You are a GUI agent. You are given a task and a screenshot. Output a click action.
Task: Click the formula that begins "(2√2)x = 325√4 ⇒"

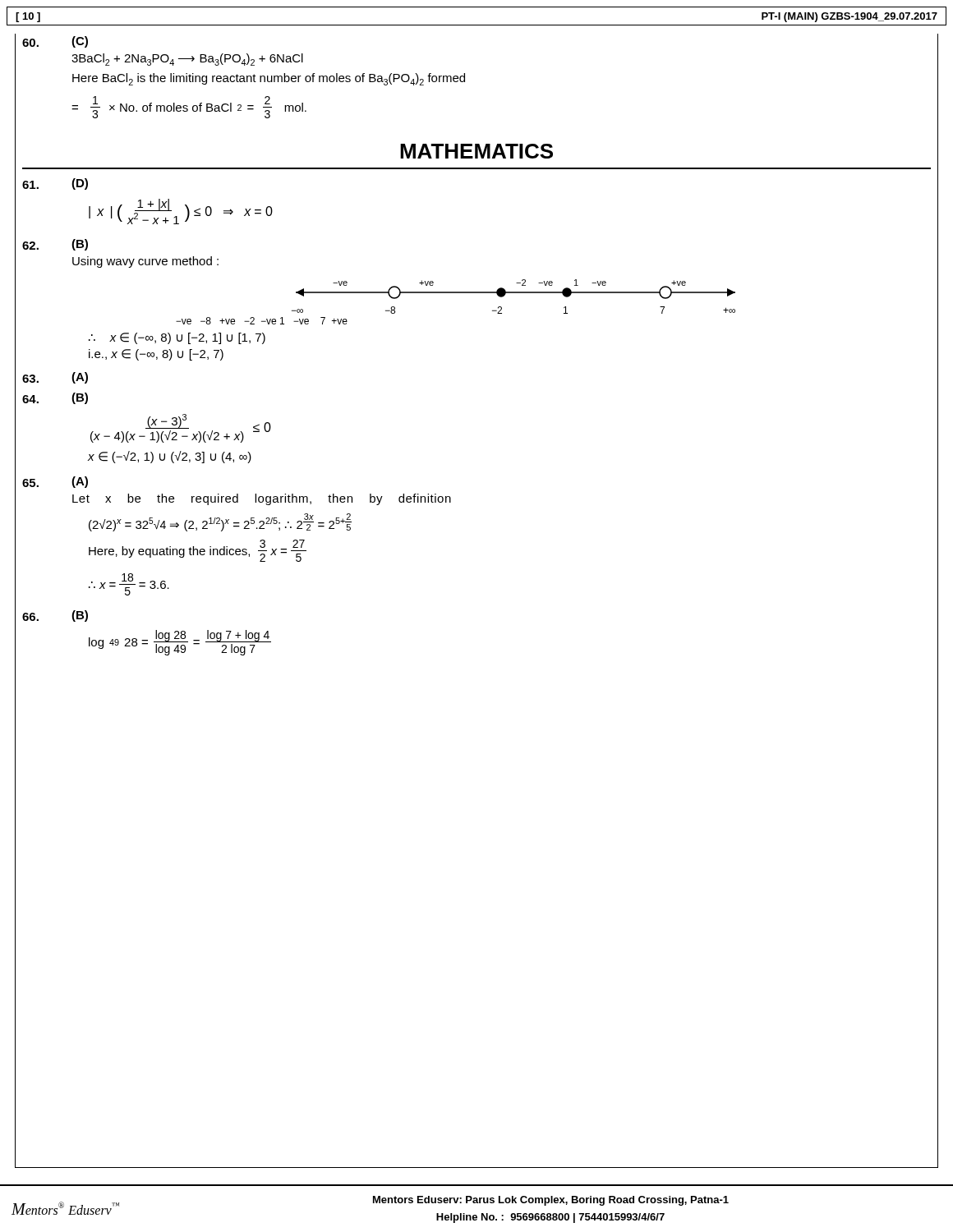pyautogui.click(x=220, y=522)
